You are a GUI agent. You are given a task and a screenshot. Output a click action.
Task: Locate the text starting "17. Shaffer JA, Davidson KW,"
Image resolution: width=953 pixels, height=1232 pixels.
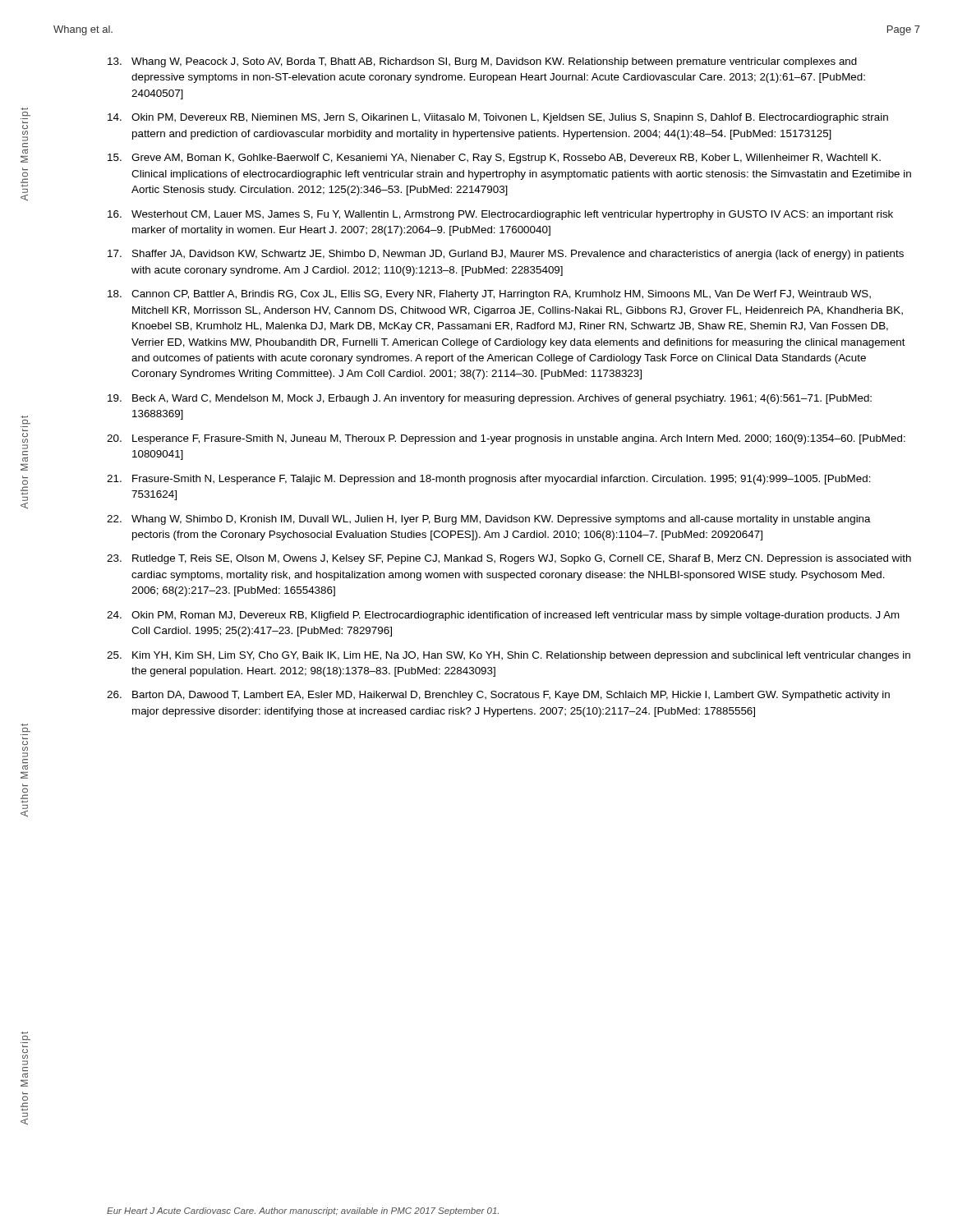pos(509,262)
